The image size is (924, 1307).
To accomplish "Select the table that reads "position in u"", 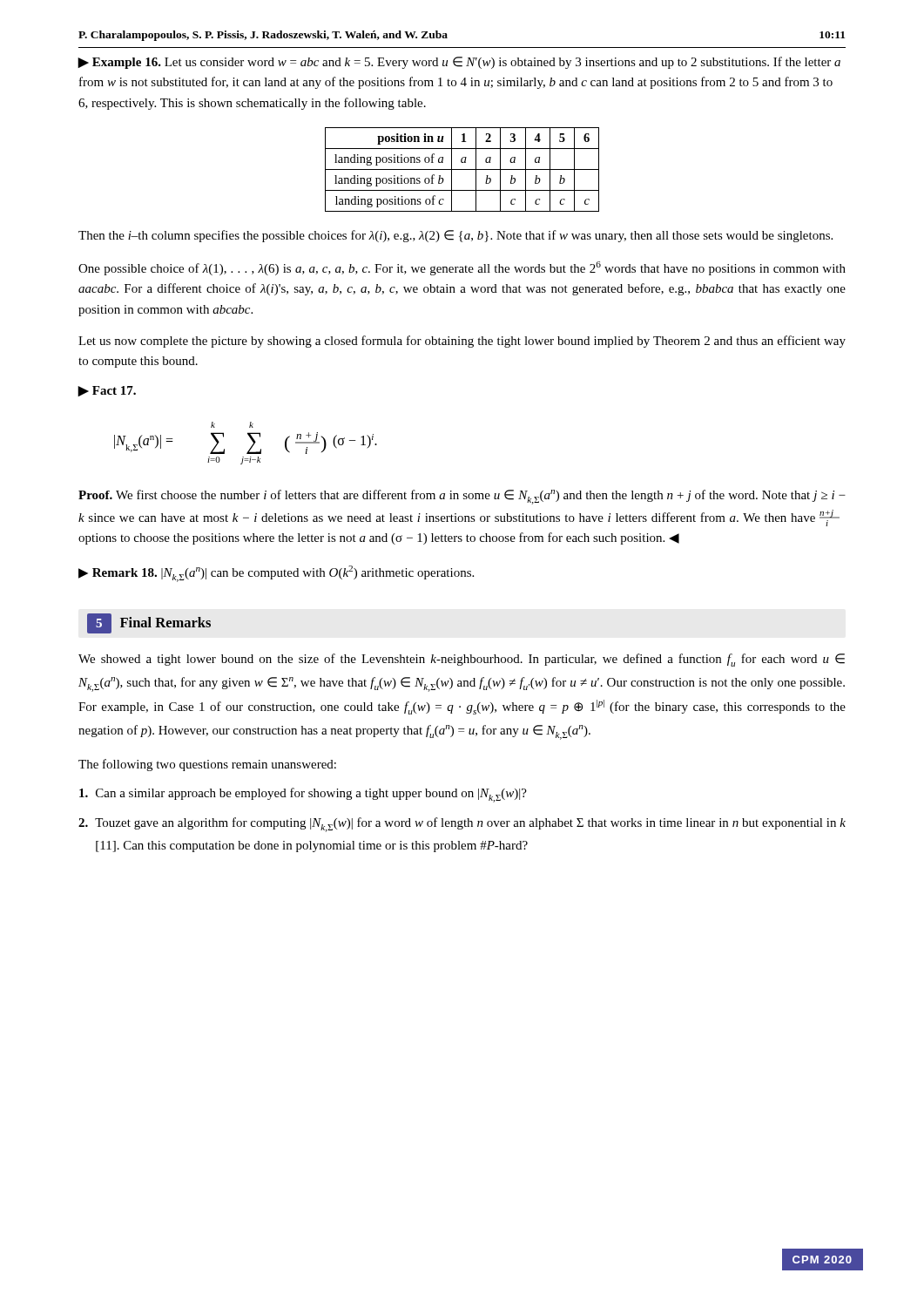I will [462, 169].
